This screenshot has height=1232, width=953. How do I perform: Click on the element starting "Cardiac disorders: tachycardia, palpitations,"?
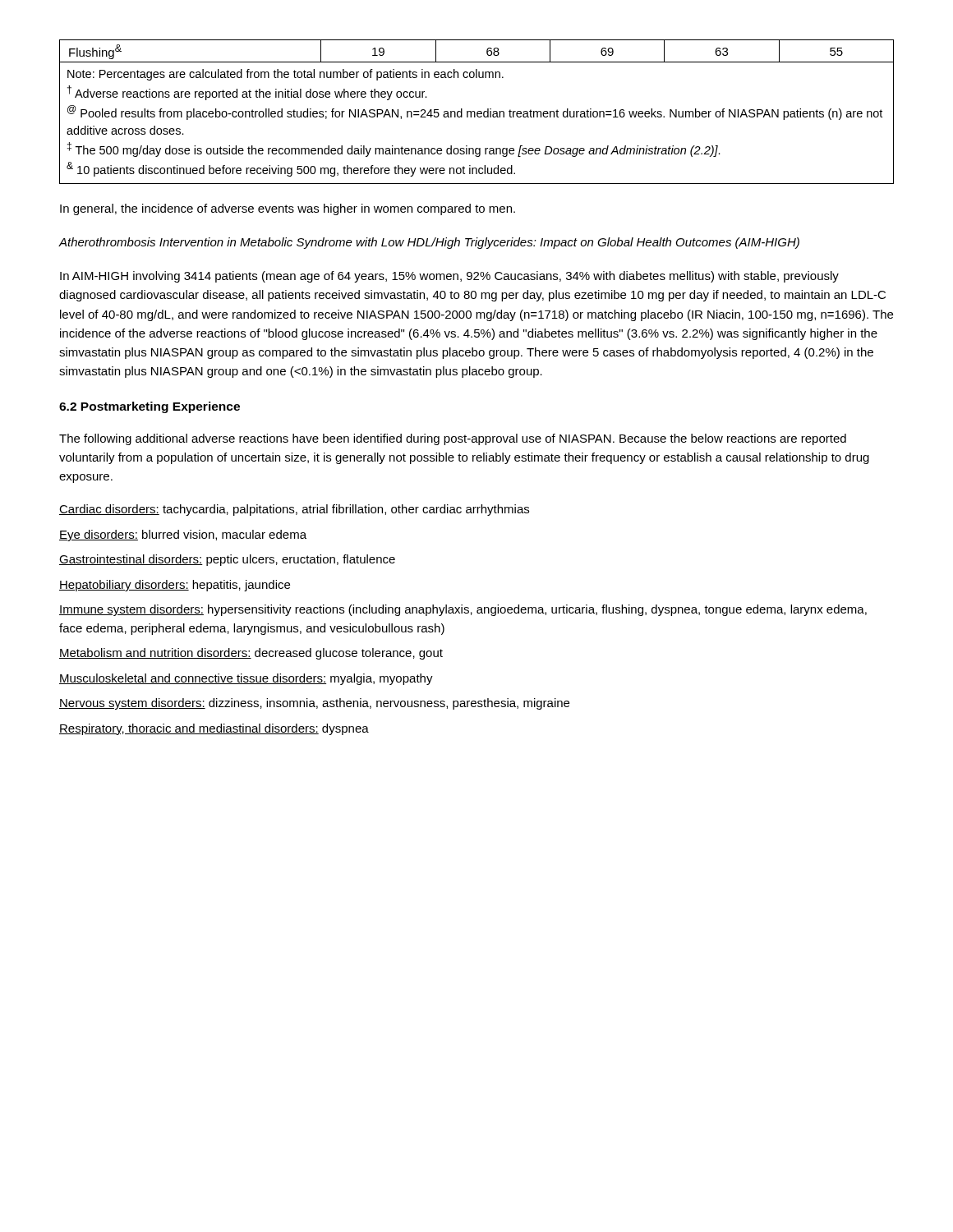point(294,509)
